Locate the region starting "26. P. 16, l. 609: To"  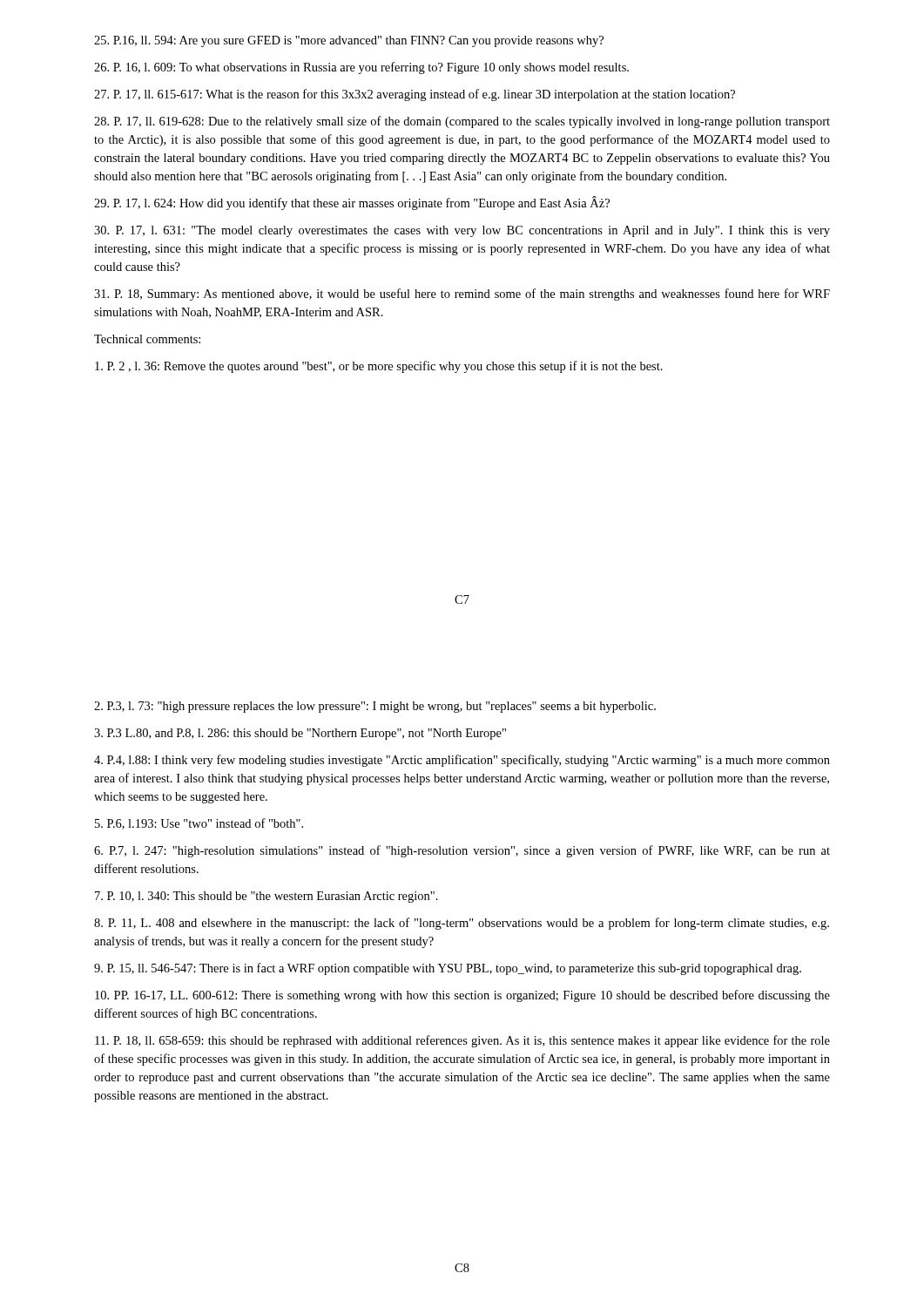(362, 67)
